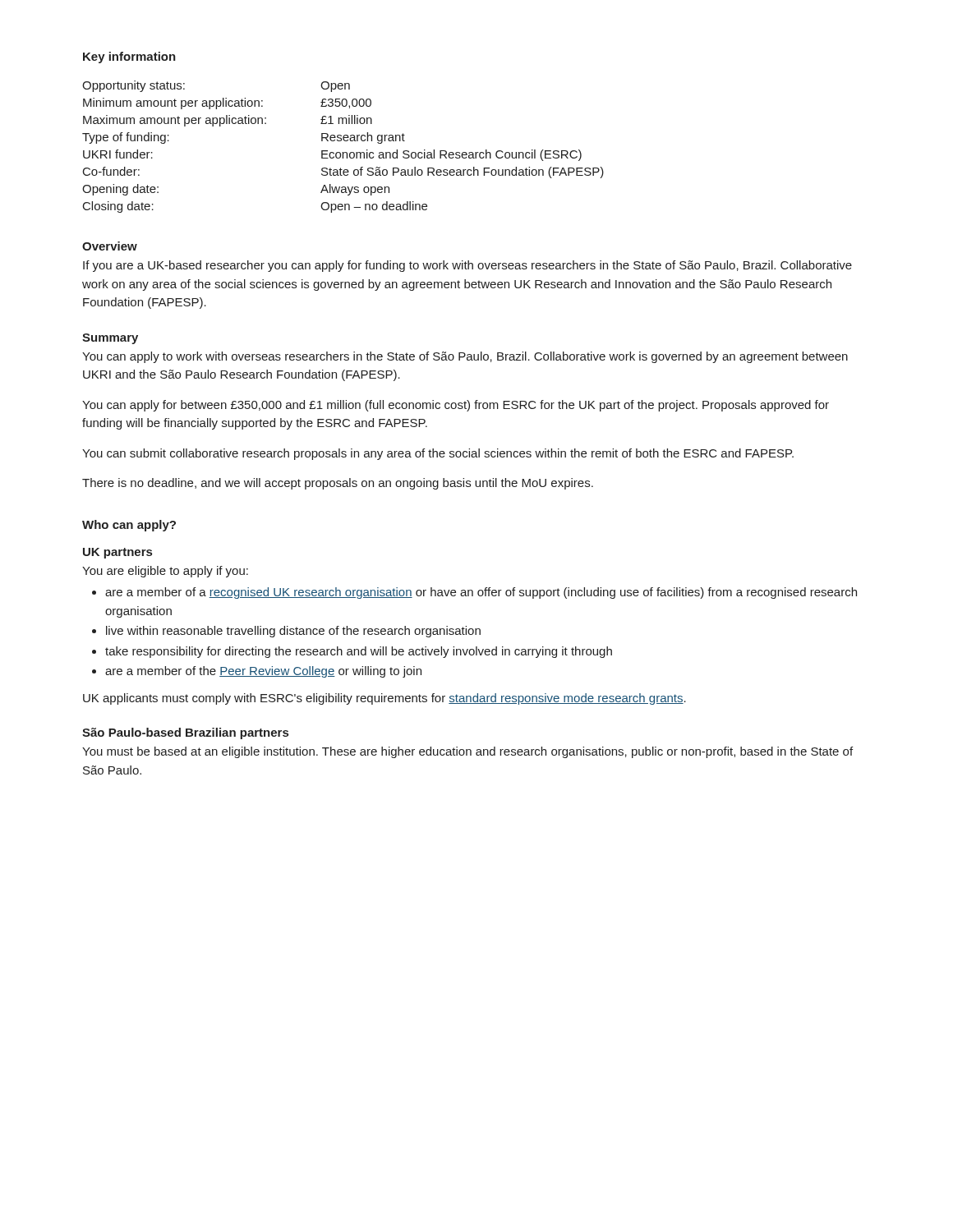Locate the list item that says "are a member of a"
Screen dimensions: 1232x953
point(481,601)
